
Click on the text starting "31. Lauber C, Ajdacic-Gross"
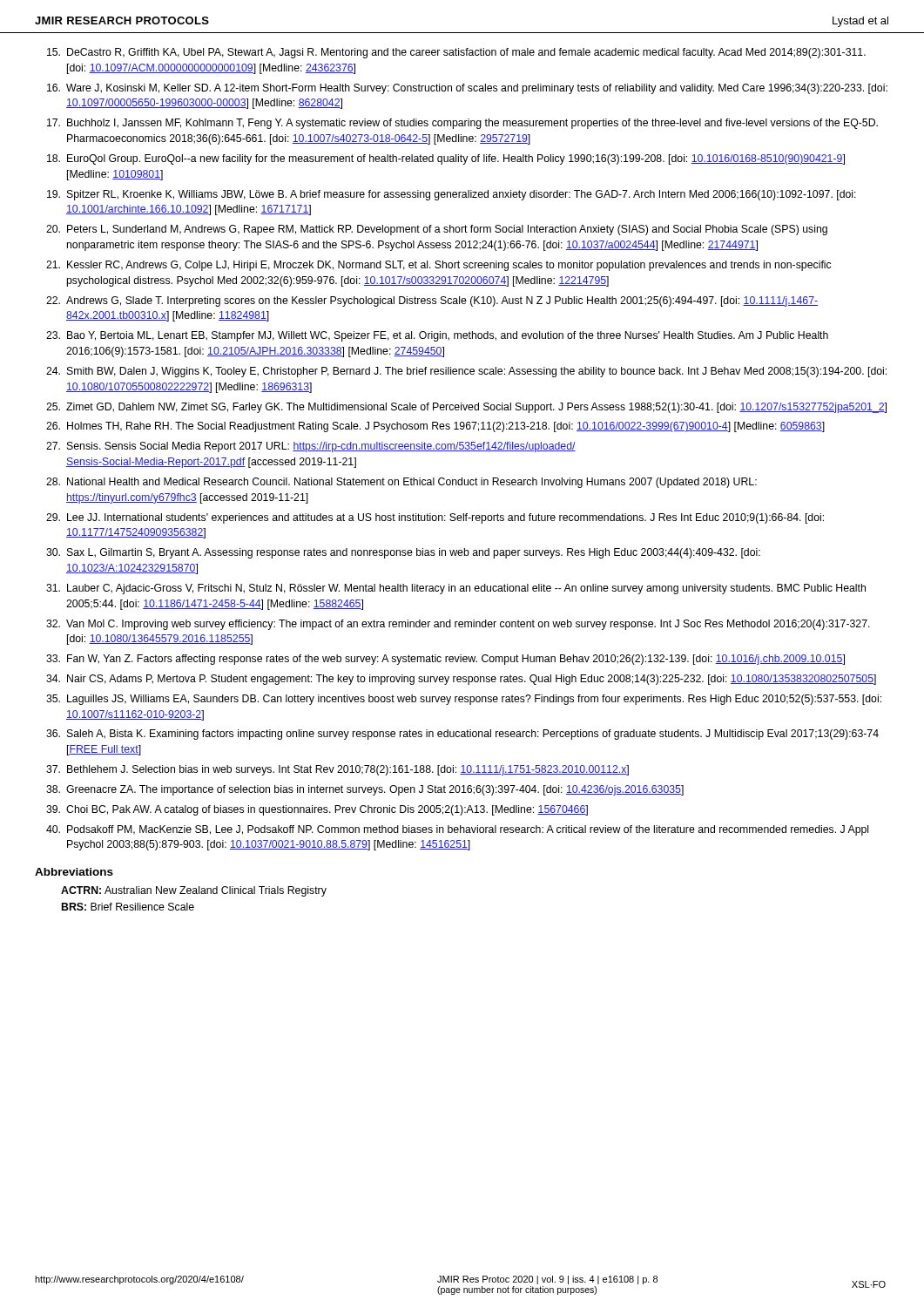point(462,597)
